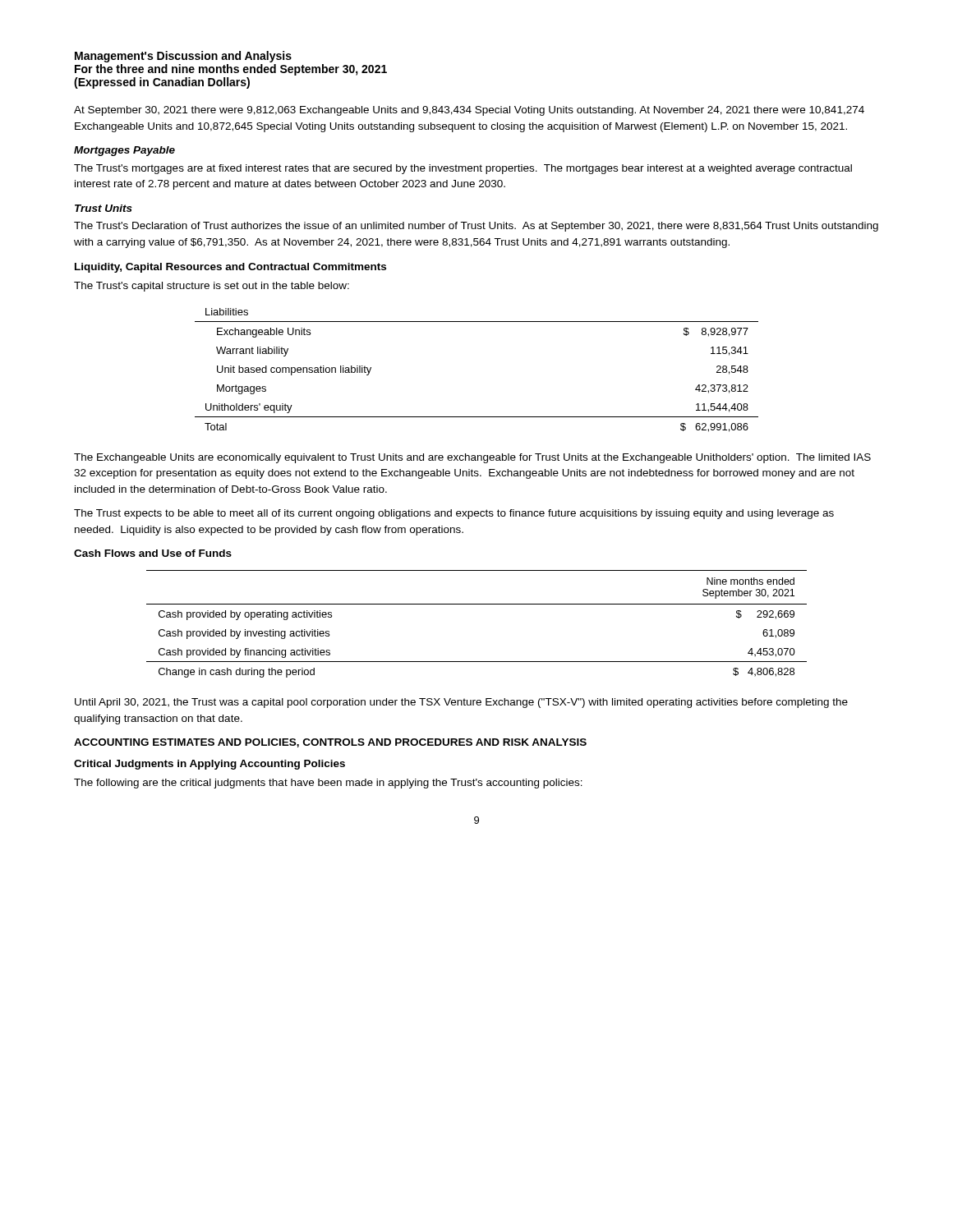Click on the region starting "The following are"
Image resolution: width=953 pixels, height=1232 pixels.
[476, 783]
